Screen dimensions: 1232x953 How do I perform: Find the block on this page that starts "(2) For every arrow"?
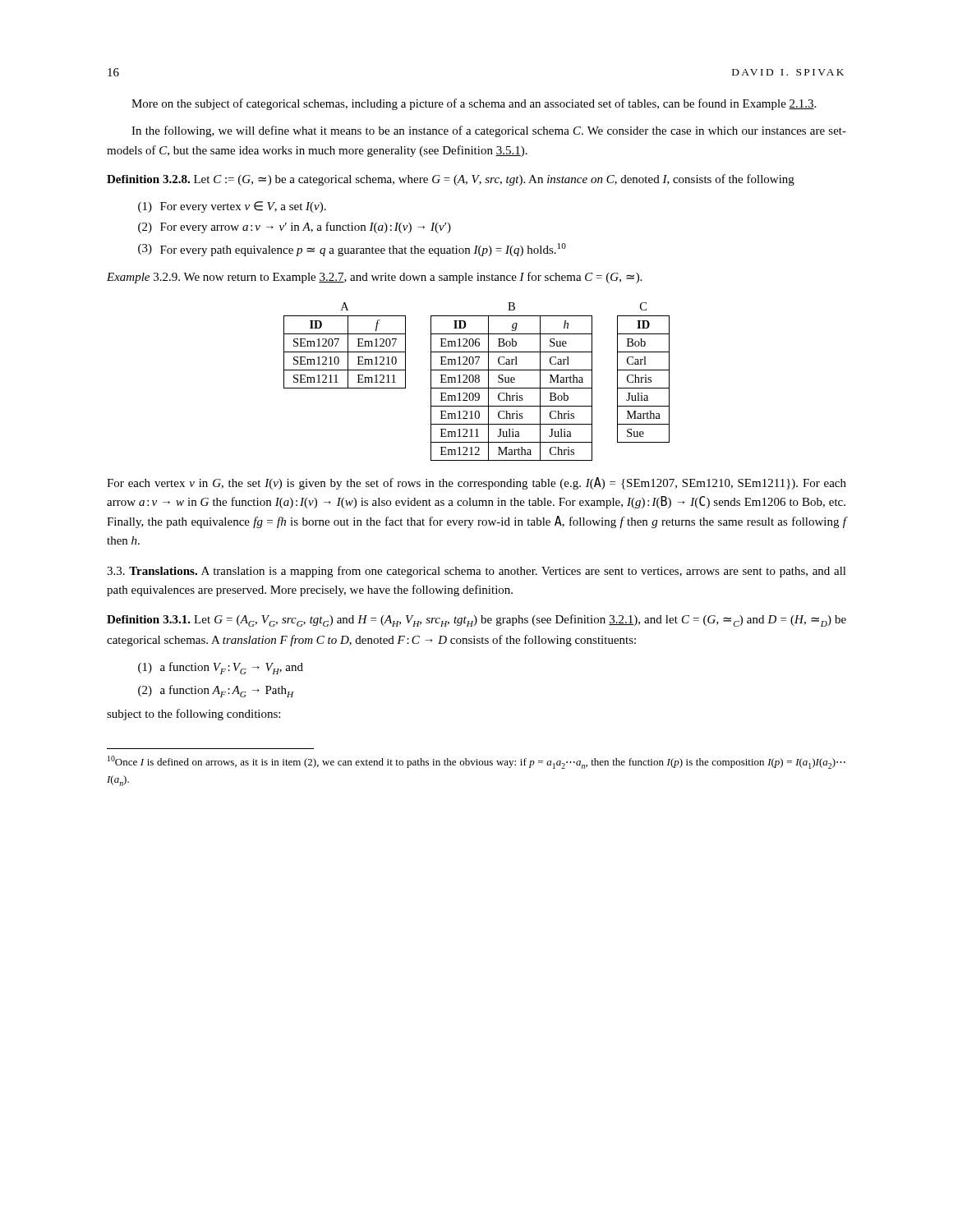295,228
